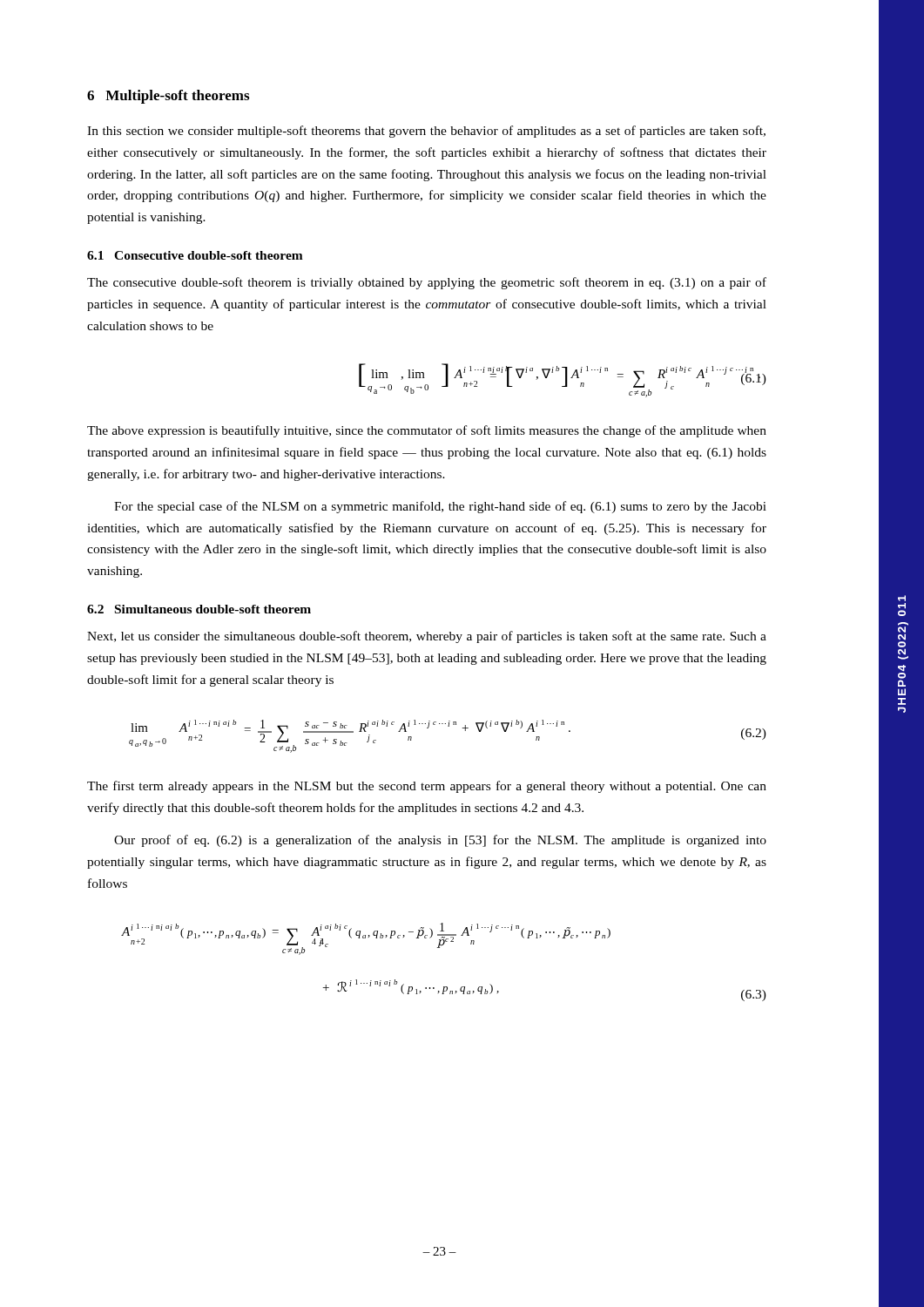The width and height of the screenshot is (924, 1307).
Task: Point to "6.1 Consecutive double-soft theorem"
Action: [x=195, y=255]
